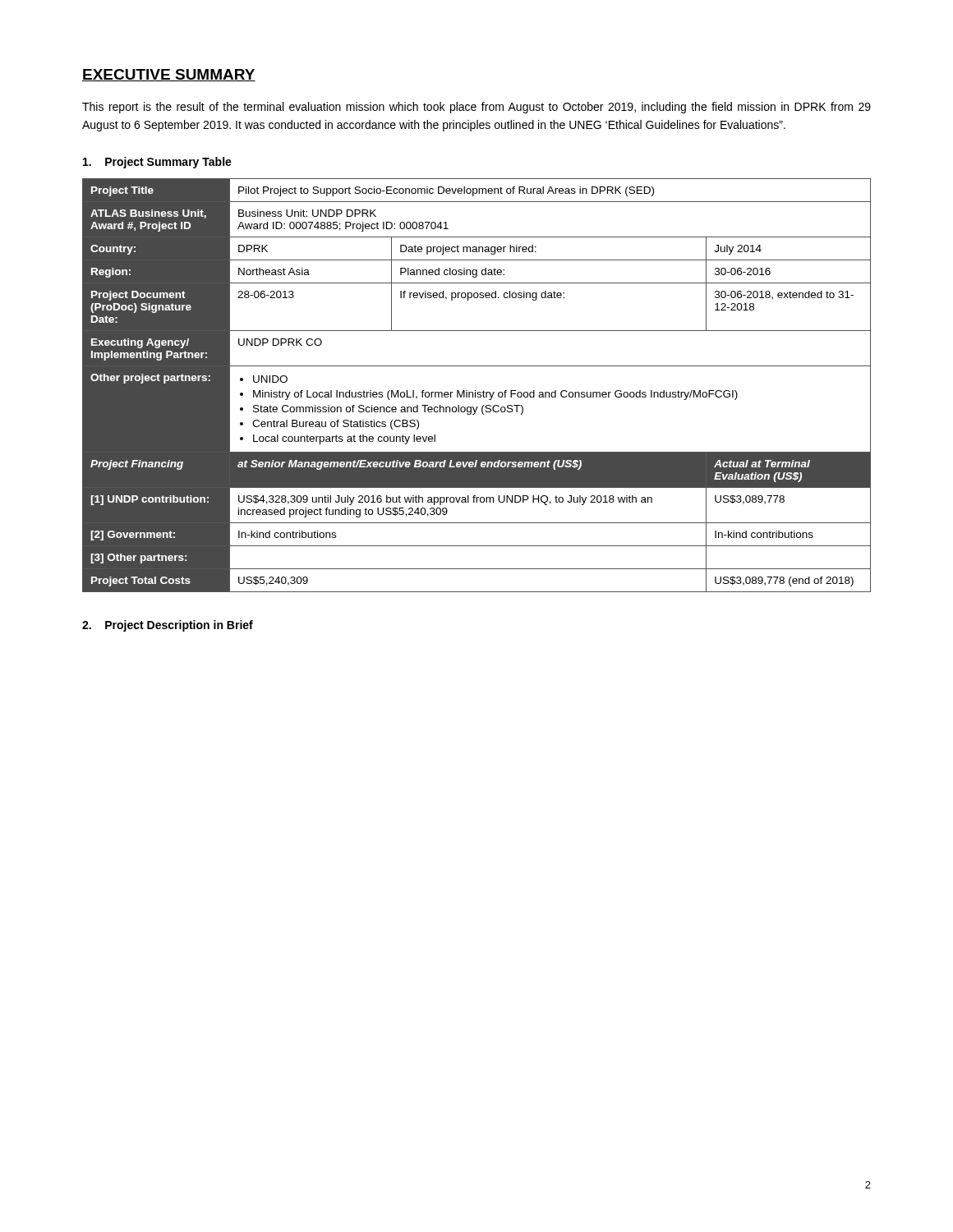Find "EXECUTIVE SUMMARY" on this page

tap(169, 75)
